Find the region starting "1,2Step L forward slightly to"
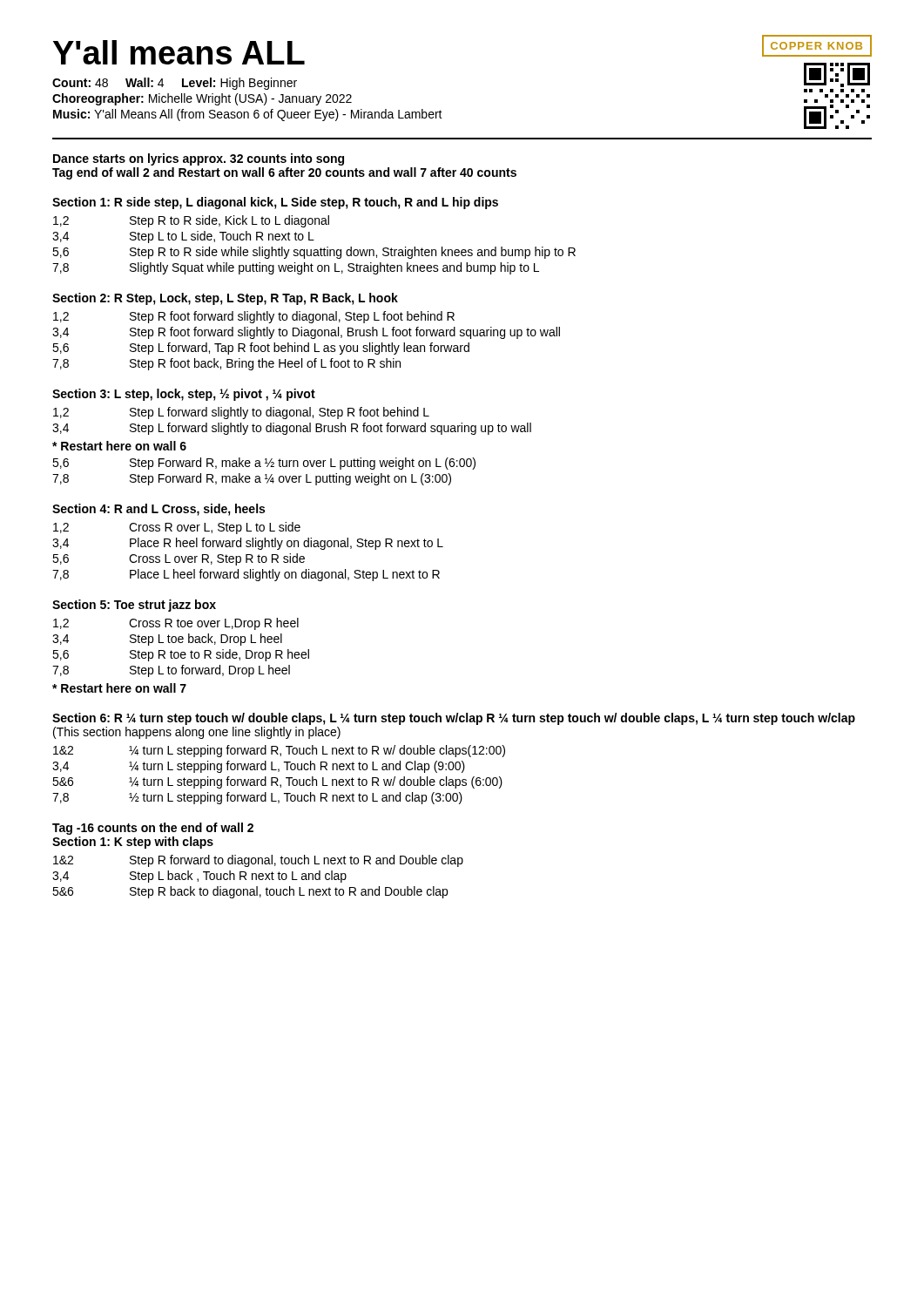The width and height of the screenshot is (924, 1307). (x=462, y=412)
